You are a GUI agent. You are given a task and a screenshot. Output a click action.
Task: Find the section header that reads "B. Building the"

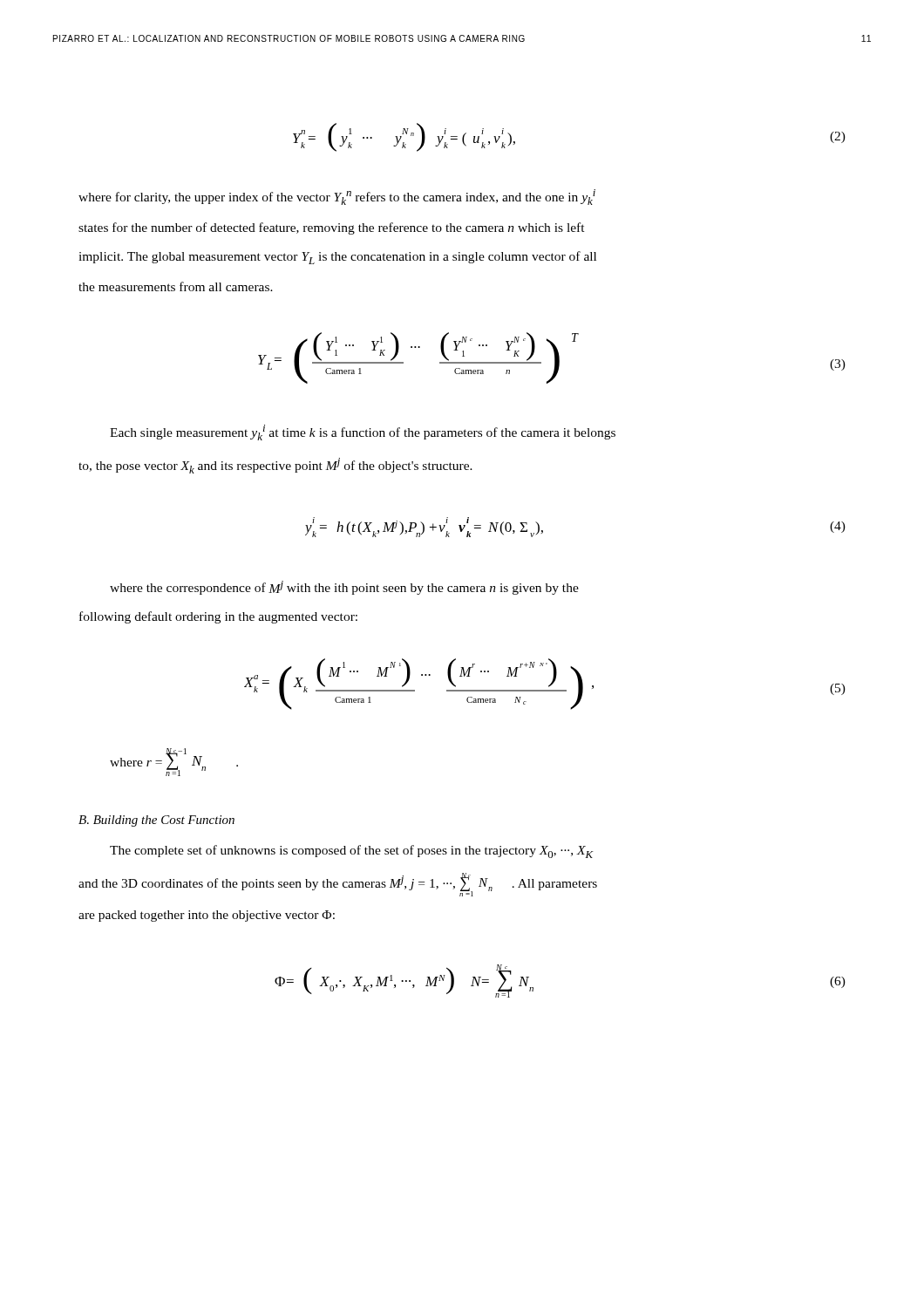coord(157,820)
